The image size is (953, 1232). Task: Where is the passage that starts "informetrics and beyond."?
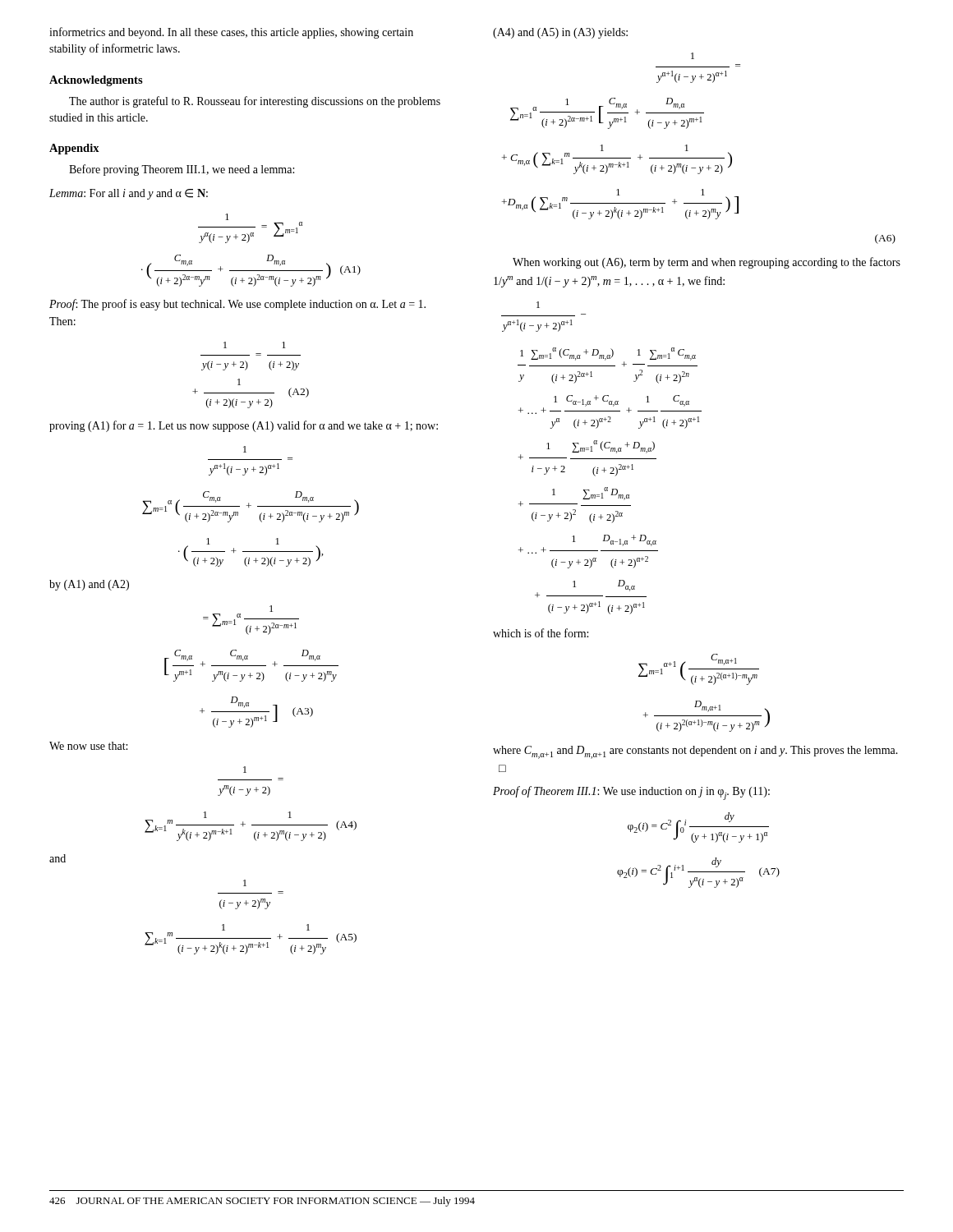coord(251,41)
